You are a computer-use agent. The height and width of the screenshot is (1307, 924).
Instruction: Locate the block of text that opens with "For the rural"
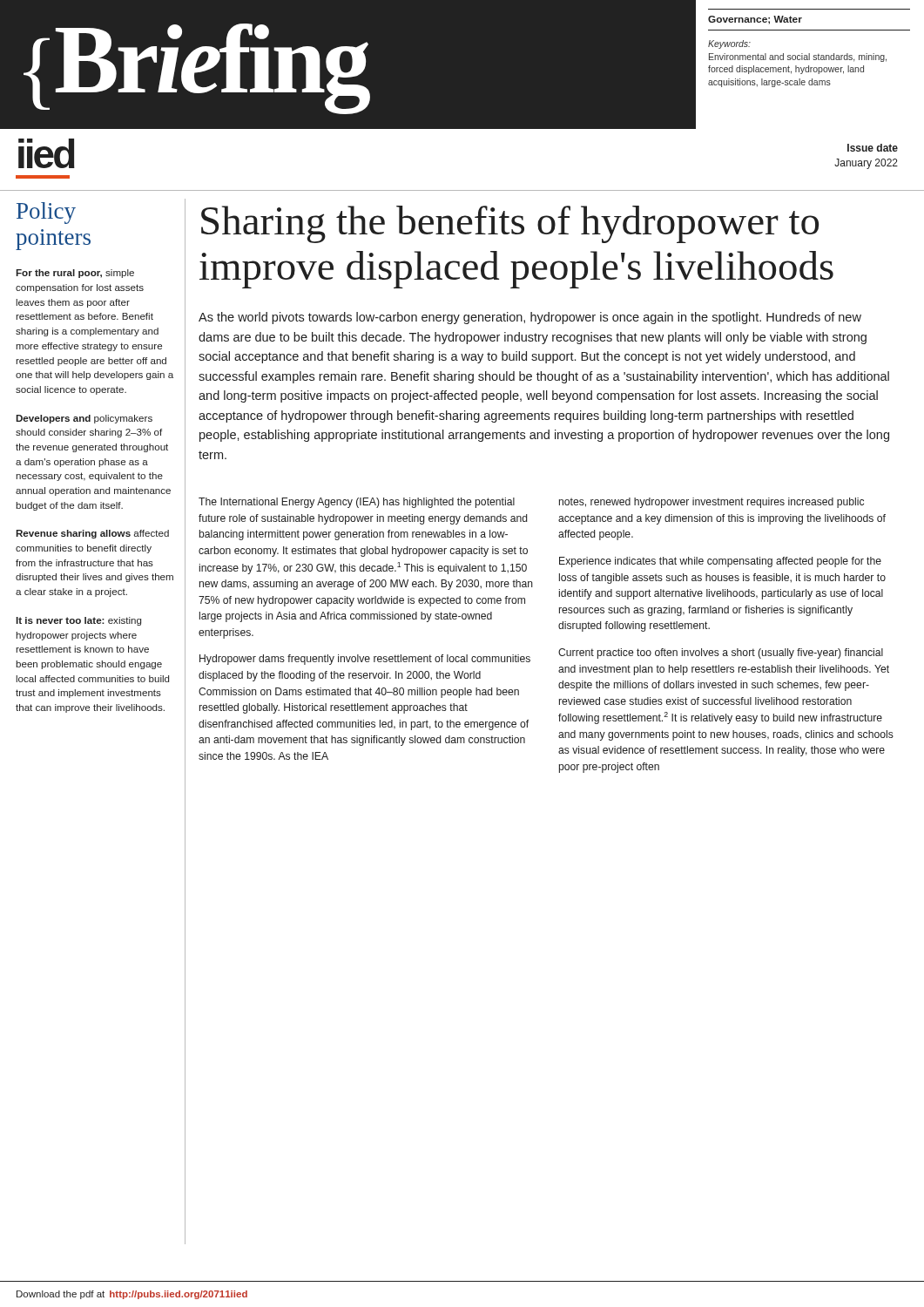click(x=95, y=331)
